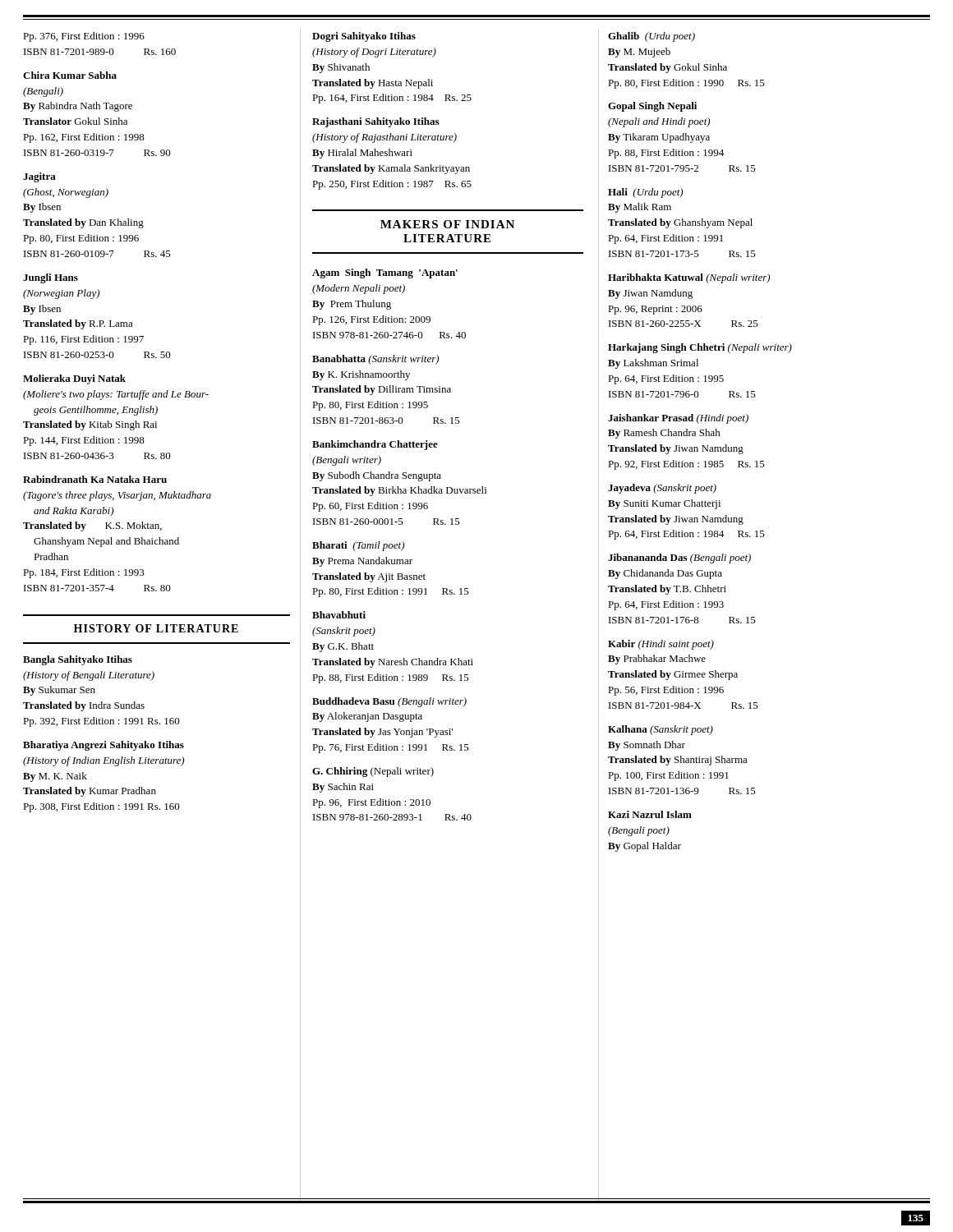The height and width of the screenshot is (1232, 953).
Task: Select the passage starting "Bangla Sahityako Itihas"
Action: pos(101,690)
